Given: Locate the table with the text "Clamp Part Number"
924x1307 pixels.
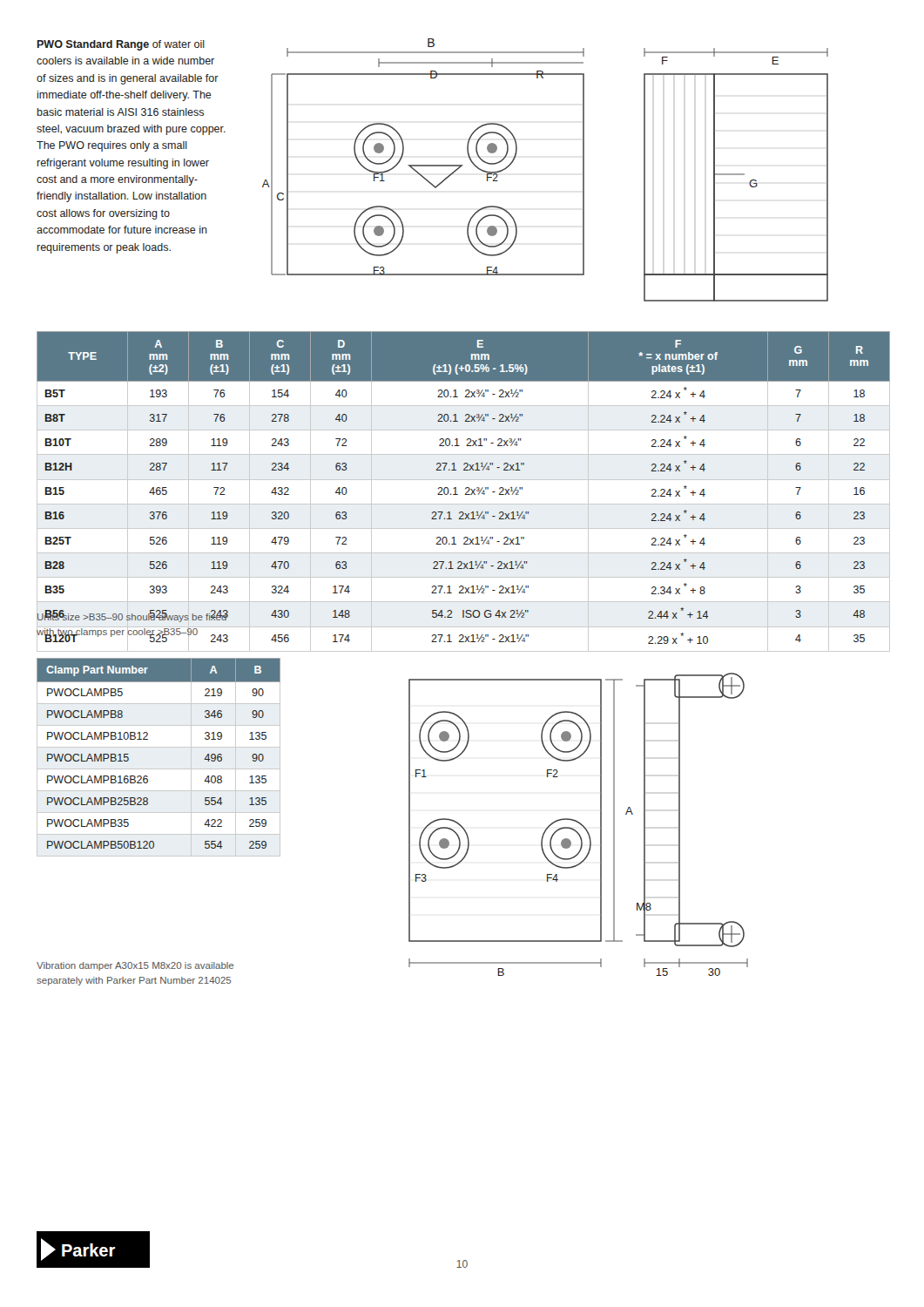Looking at the screenshot, I should tap(159, 757).
